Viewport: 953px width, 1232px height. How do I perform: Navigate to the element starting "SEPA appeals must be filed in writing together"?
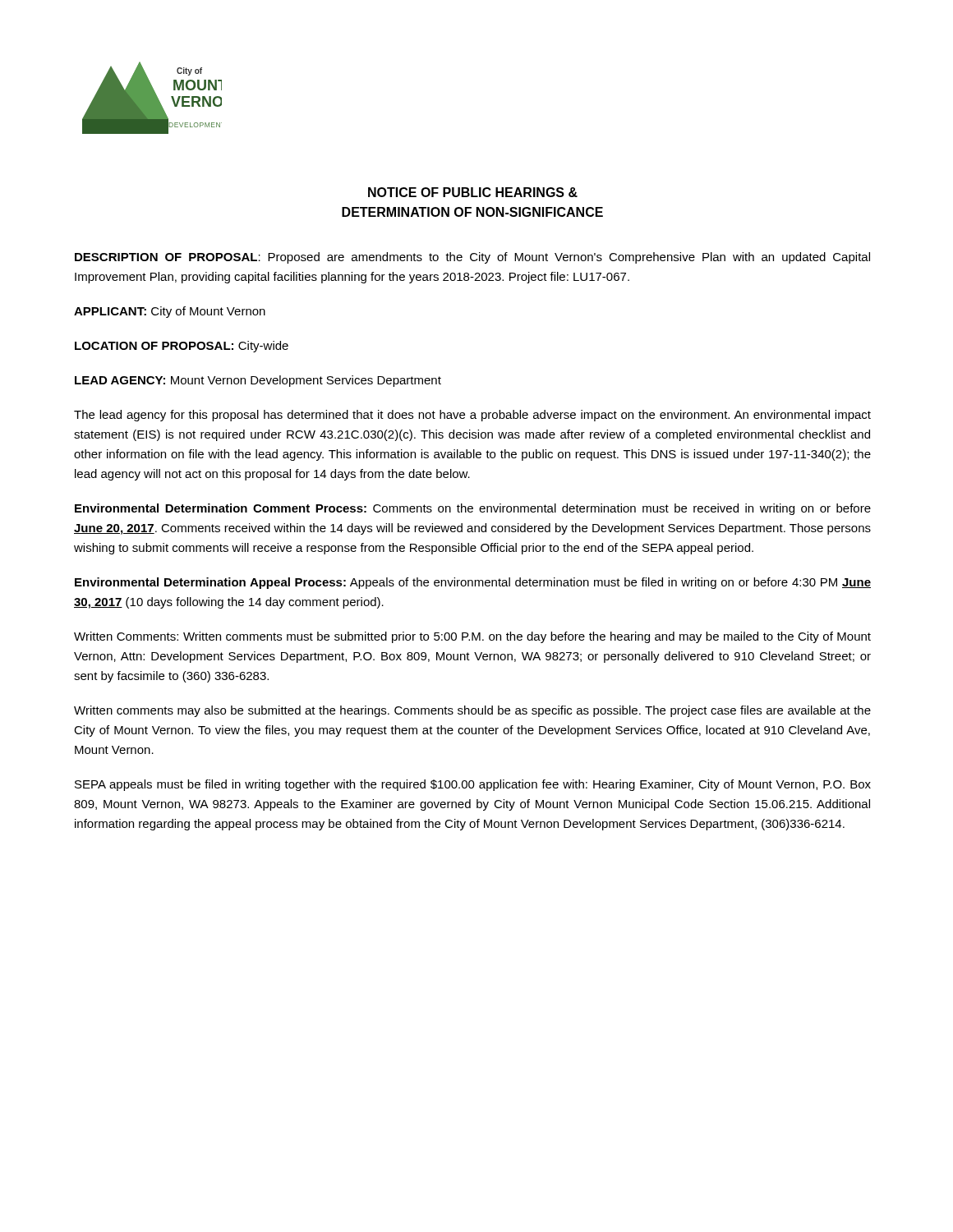point(472,804)
